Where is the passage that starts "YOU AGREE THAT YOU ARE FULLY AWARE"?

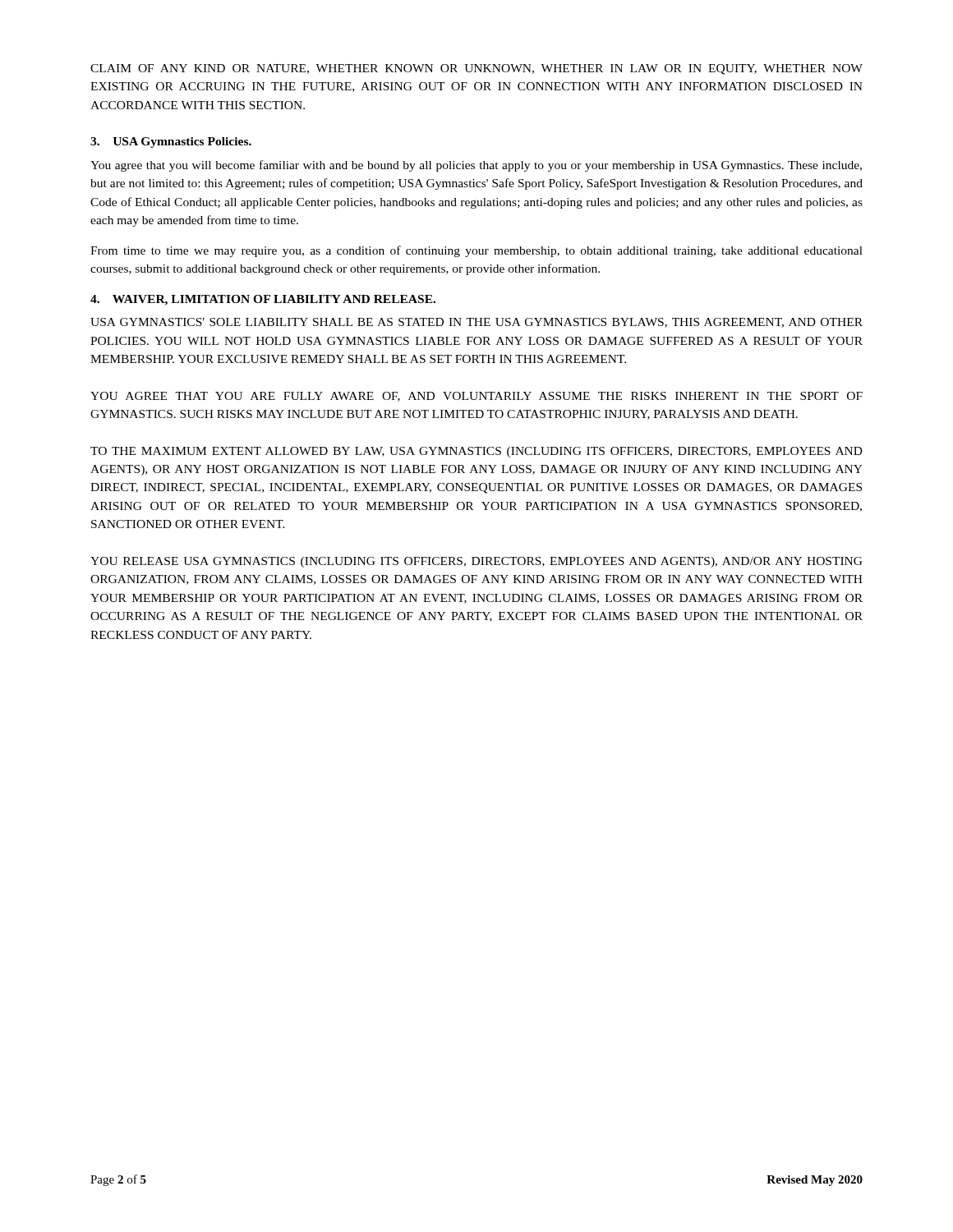pyautogui.click(x=476, y=404)
